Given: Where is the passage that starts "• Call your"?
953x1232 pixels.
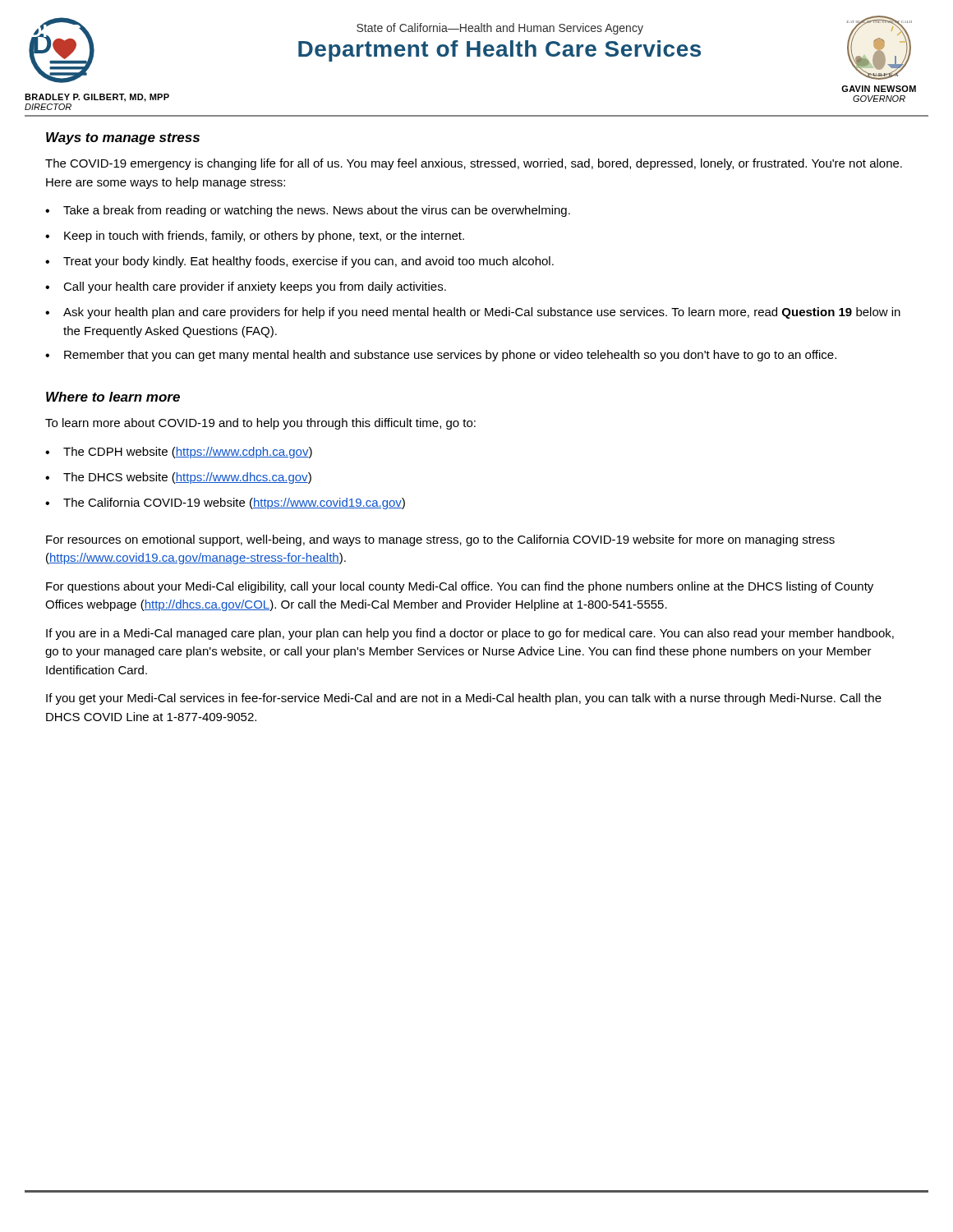Looking at the screenshot, I should click(x=246, y=287).
